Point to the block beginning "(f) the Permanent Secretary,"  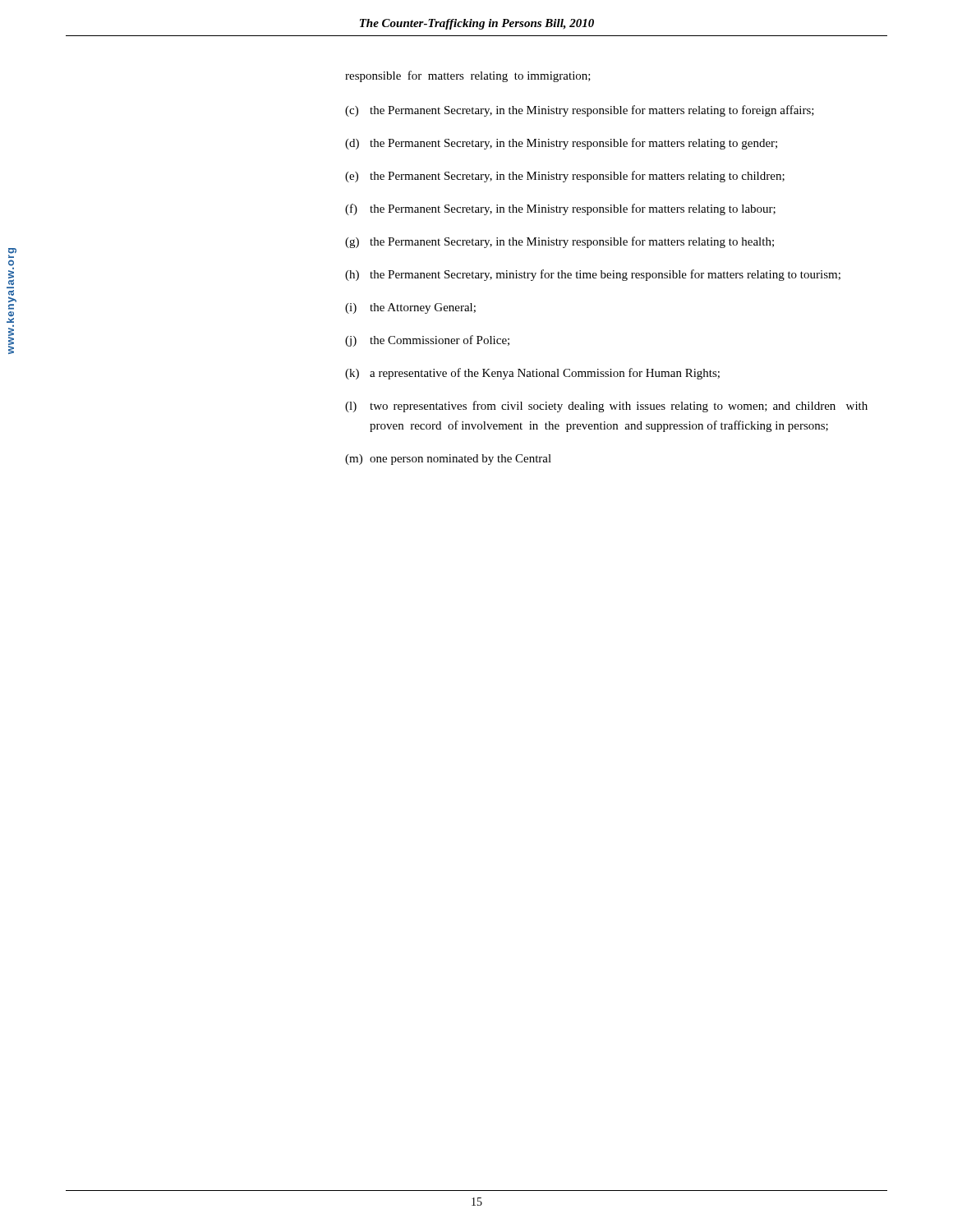[608, 209]
